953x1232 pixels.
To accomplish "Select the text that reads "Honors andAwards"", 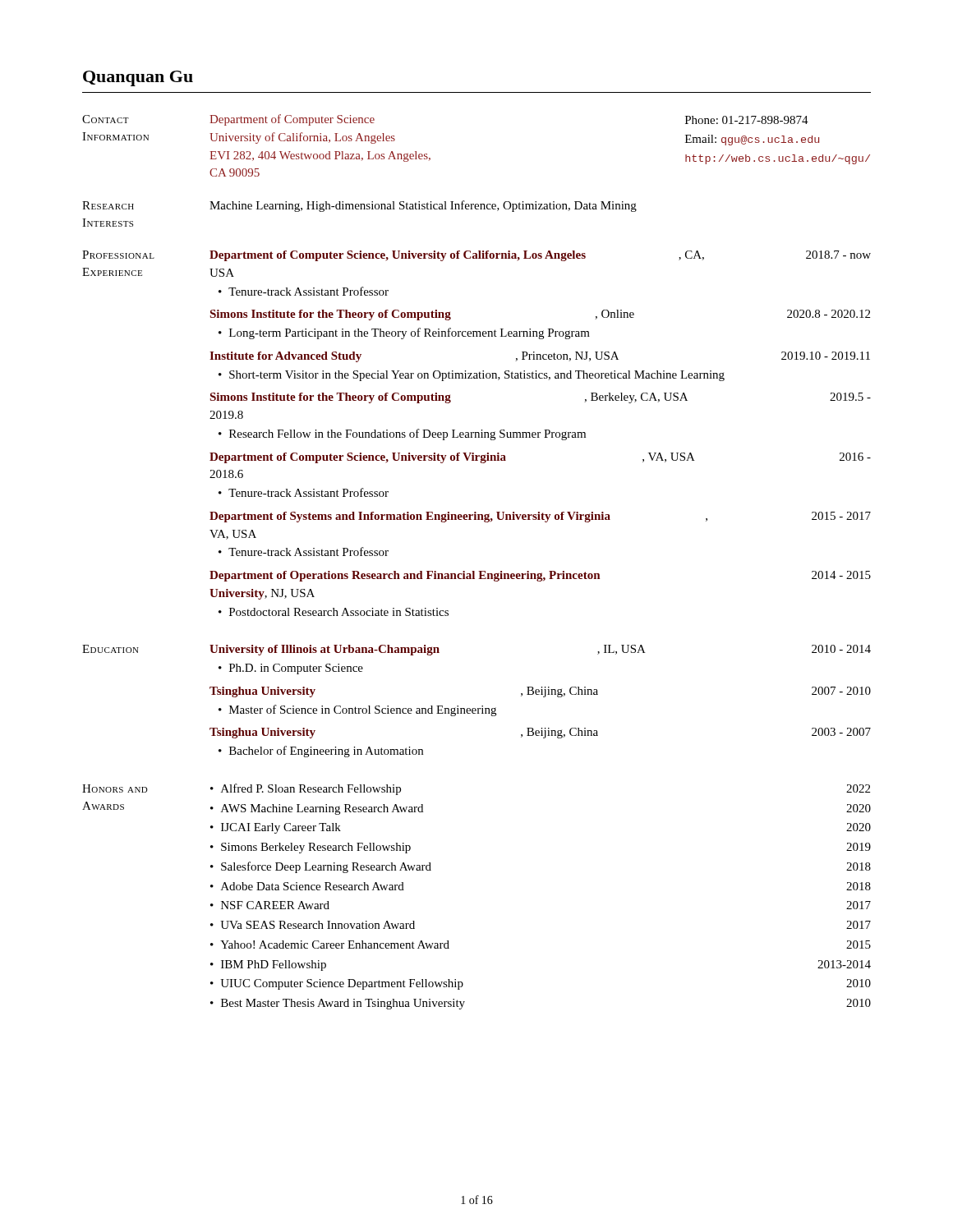I will [x=115, y=797].
